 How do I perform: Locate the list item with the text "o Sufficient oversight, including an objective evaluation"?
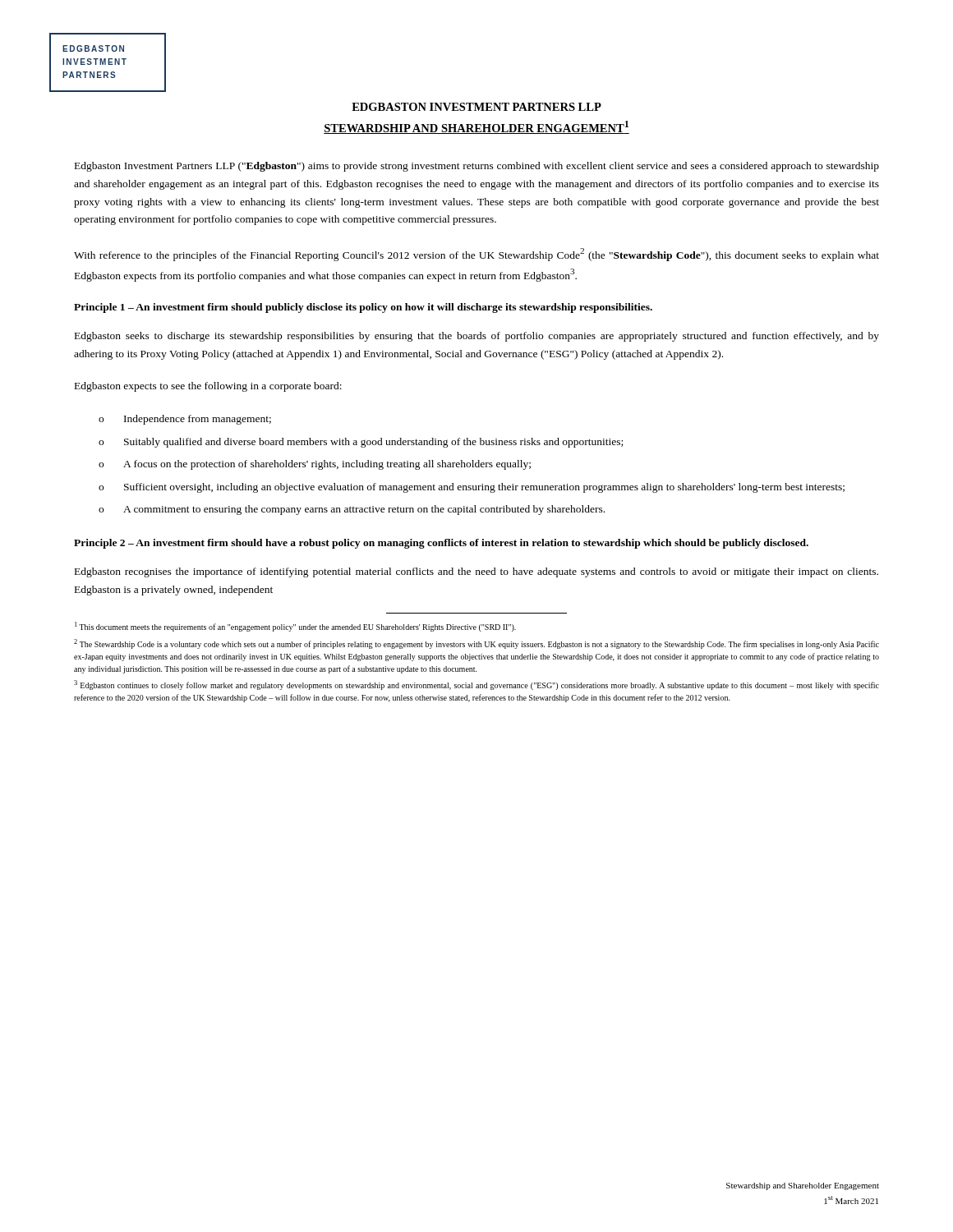tap(472, 487)
